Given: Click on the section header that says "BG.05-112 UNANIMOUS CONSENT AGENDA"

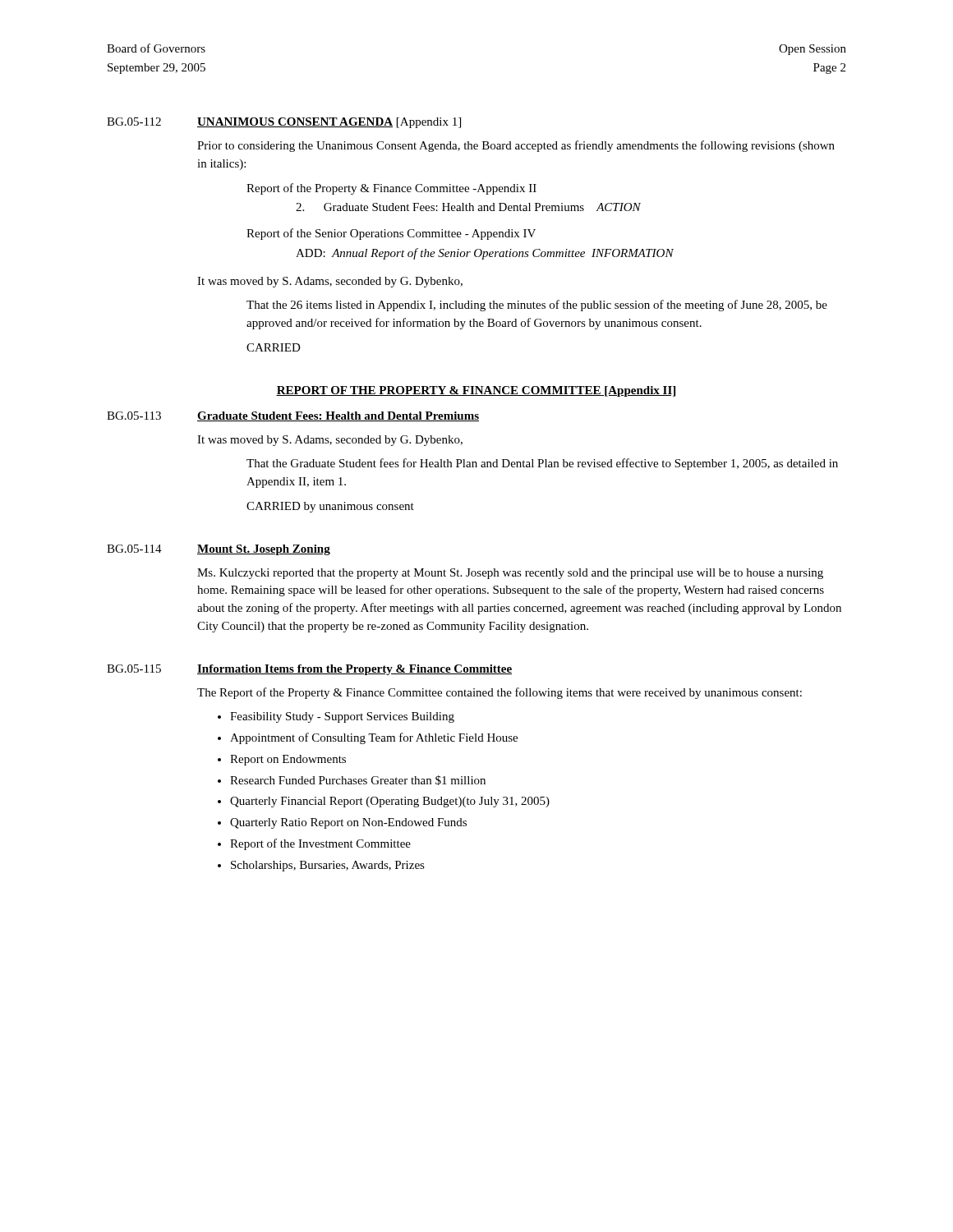Looking at the screenshot, I should [x=284, y=123].
